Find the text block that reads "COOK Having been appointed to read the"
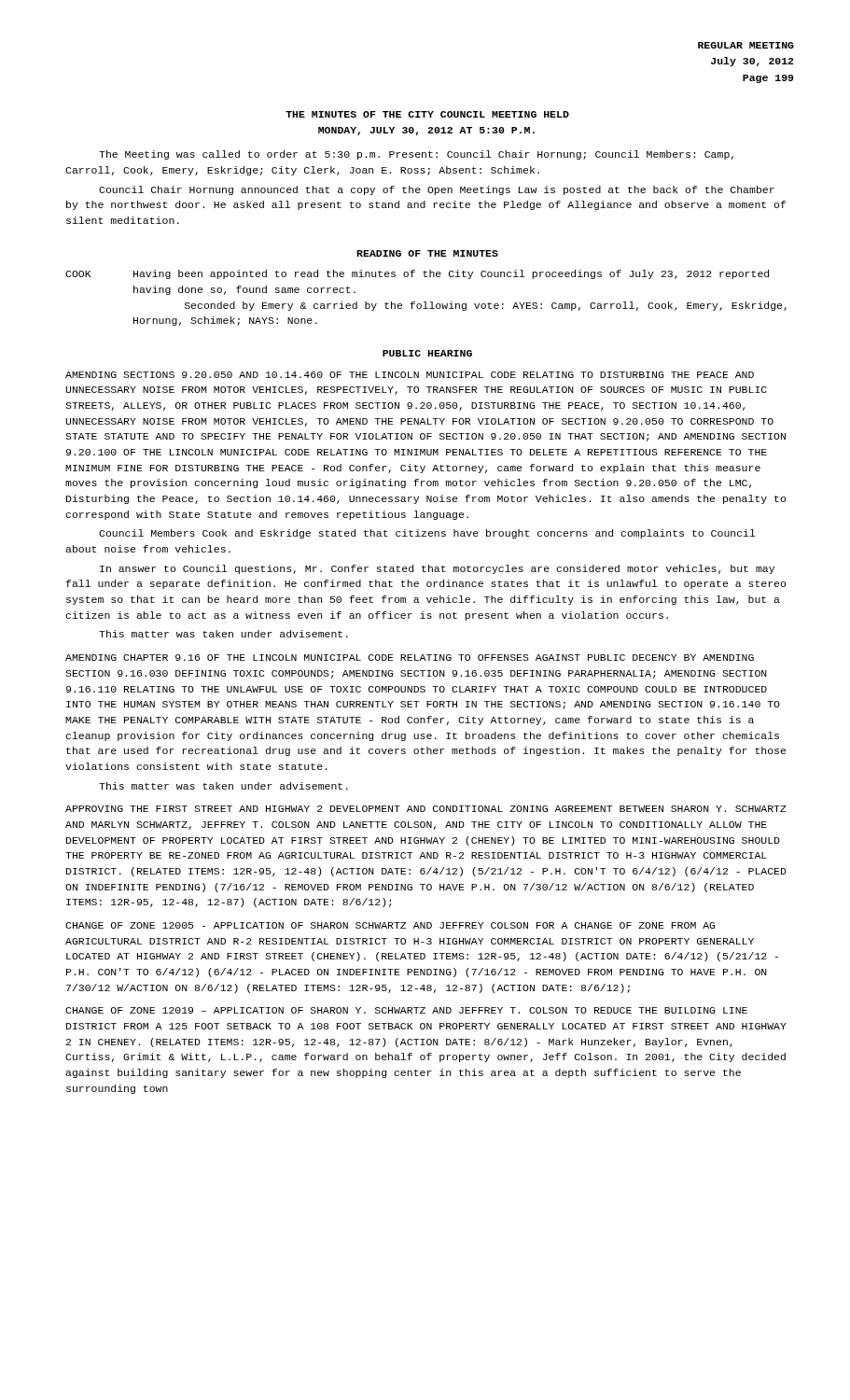Image resolution: width=850 pixels, height=1400 pixels. point(427,298)
